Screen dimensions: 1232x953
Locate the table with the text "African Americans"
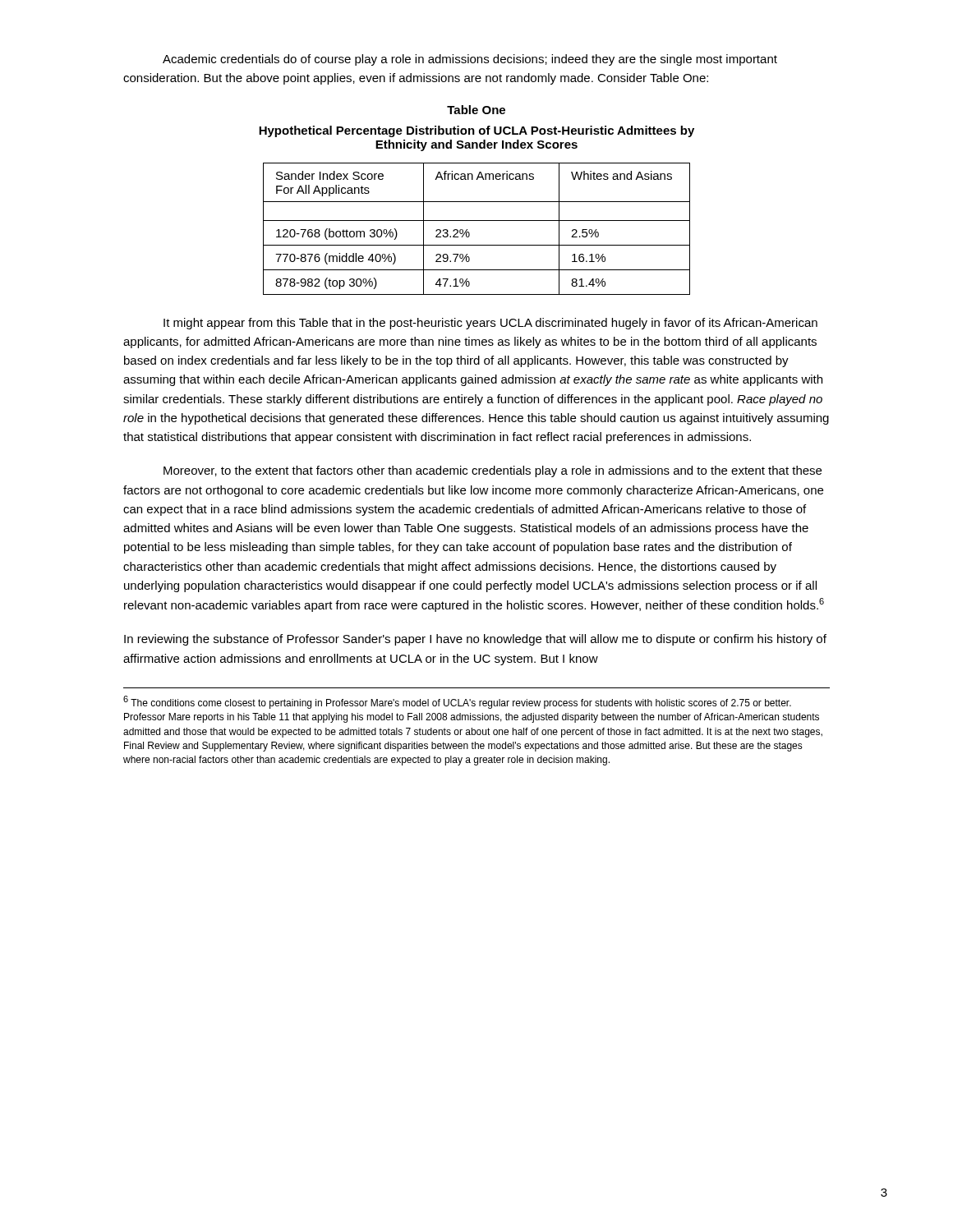(476, 228)
